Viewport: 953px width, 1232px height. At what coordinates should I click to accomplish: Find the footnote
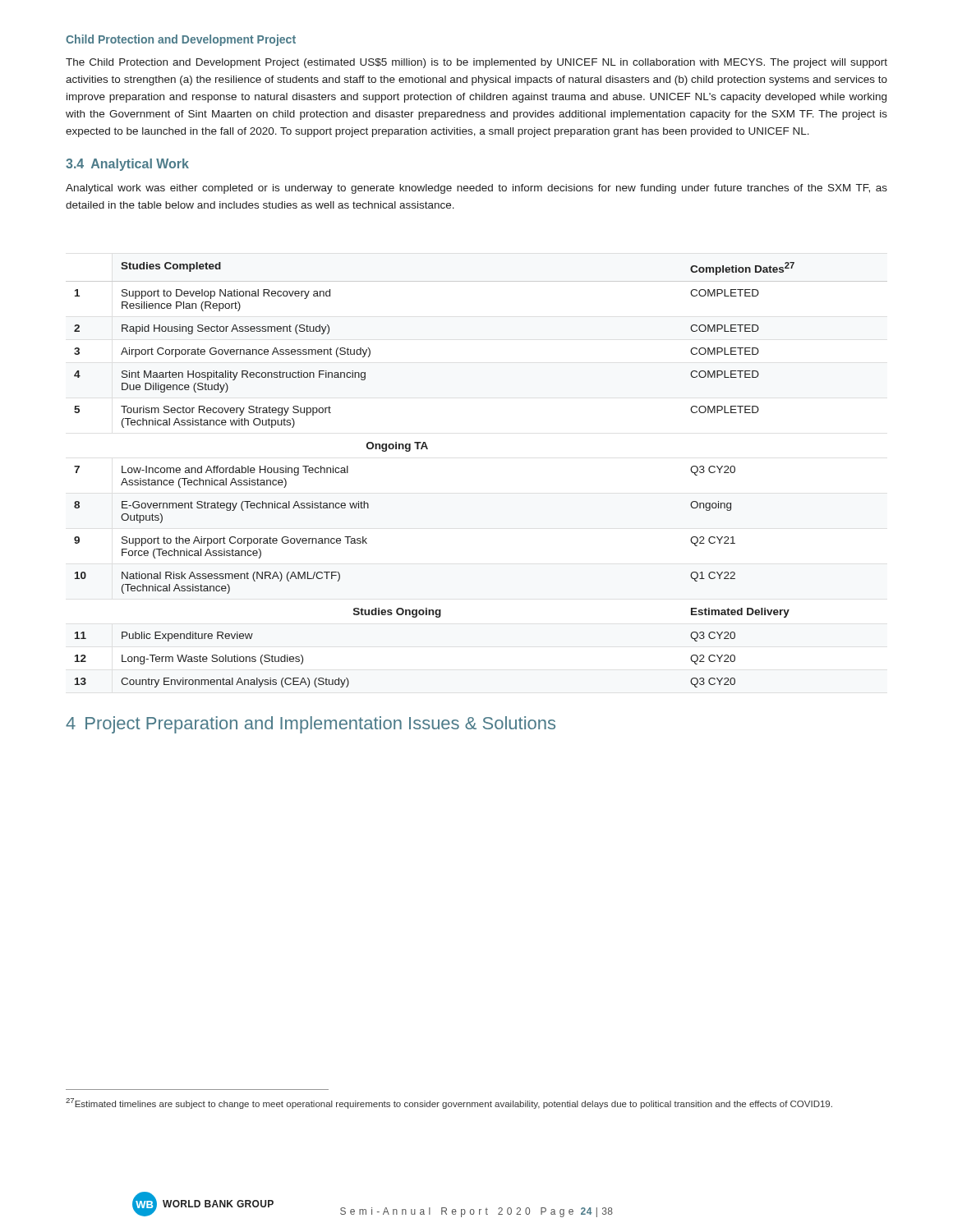click(449, 1102)
